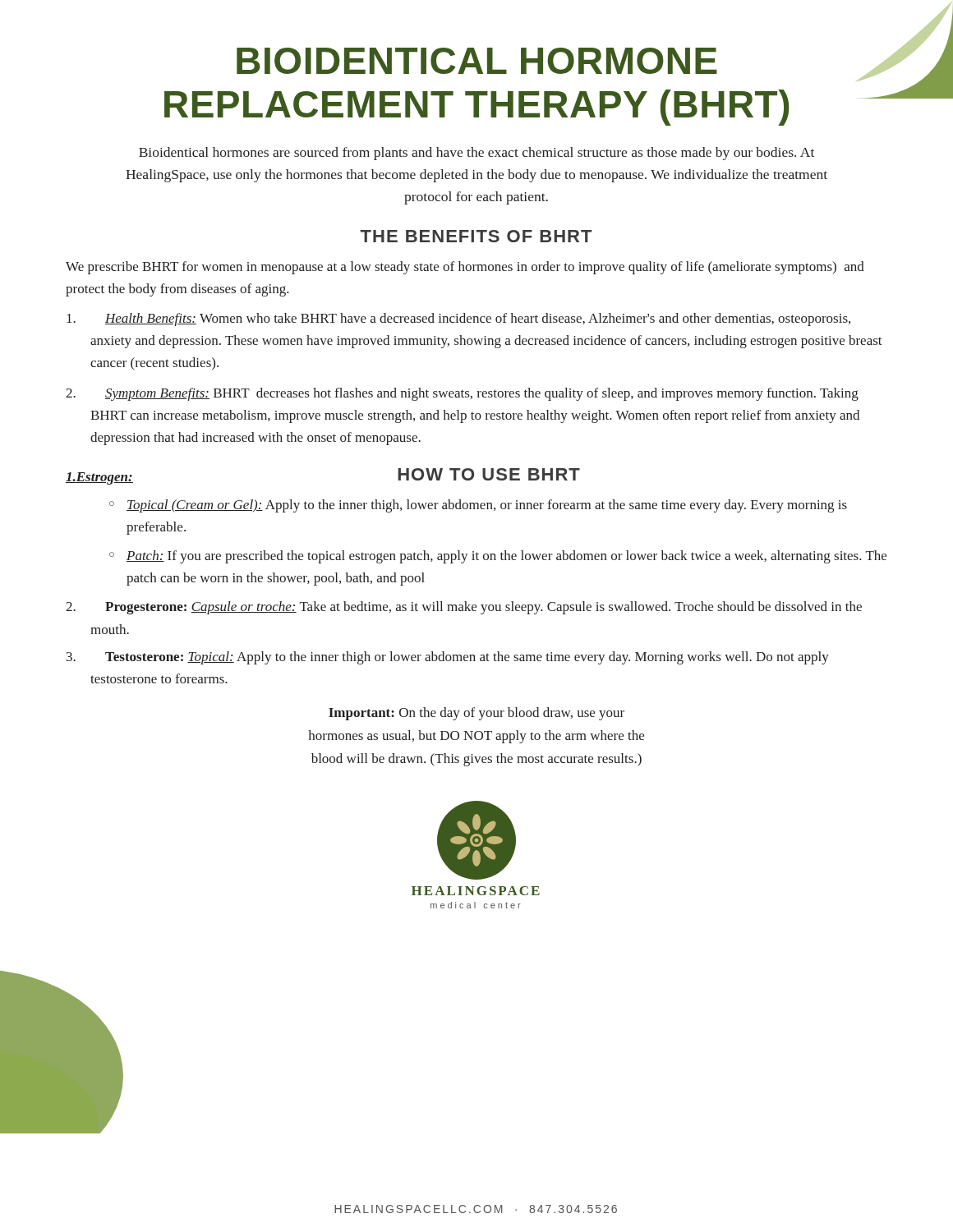Select the list item containing "Health Benefits: Women who take BHRT have"
953x1232 pixels.
pyautogui.click(x=476, y=340)
